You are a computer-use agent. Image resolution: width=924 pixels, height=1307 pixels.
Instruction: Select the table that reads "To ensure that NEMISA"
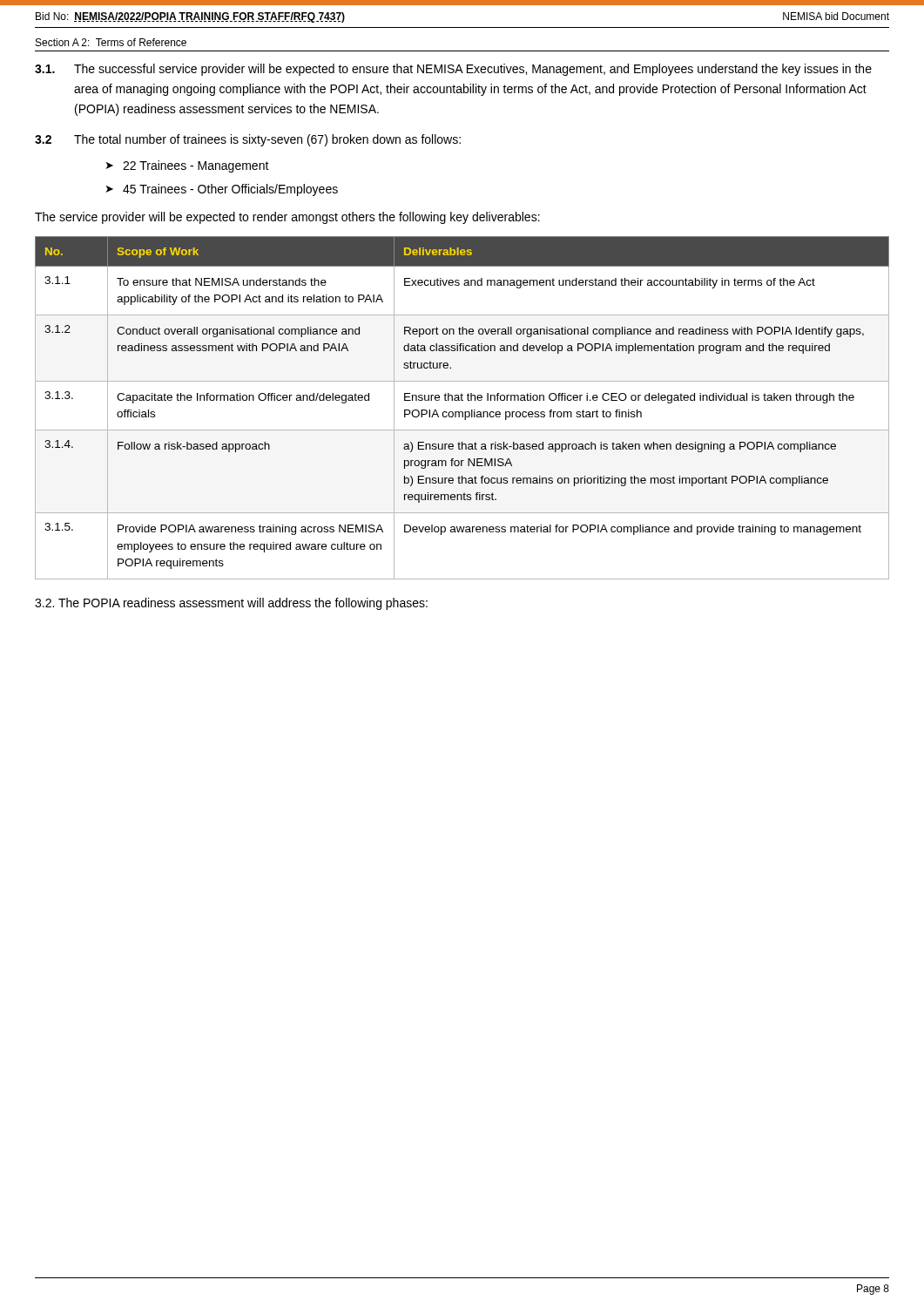click(x=462, y=408)
